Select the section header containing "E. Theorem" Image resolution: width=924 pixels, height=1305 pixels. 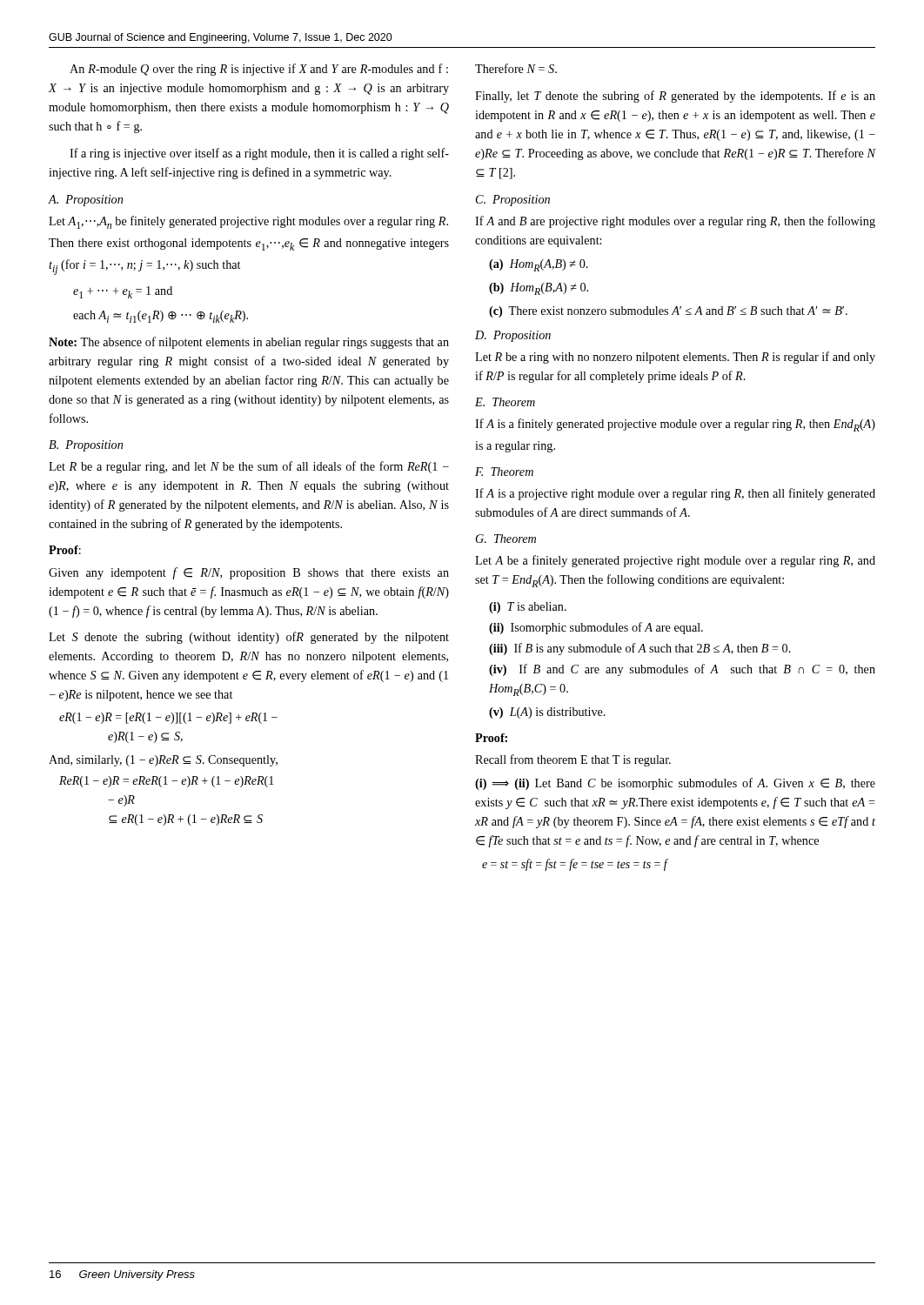point(505,402)
